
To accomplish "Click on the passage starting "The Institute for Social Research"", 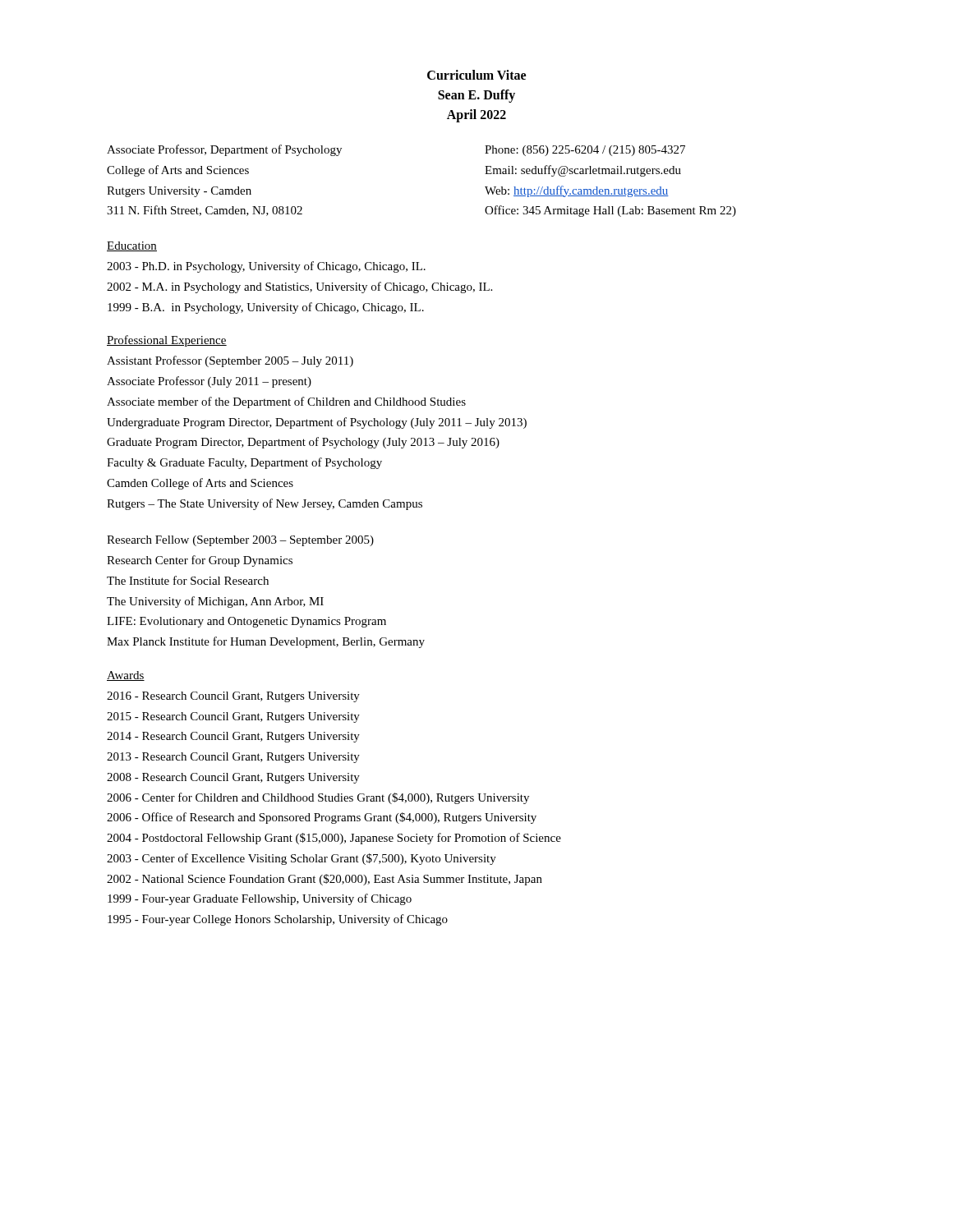I will click(x=188, y=580).
